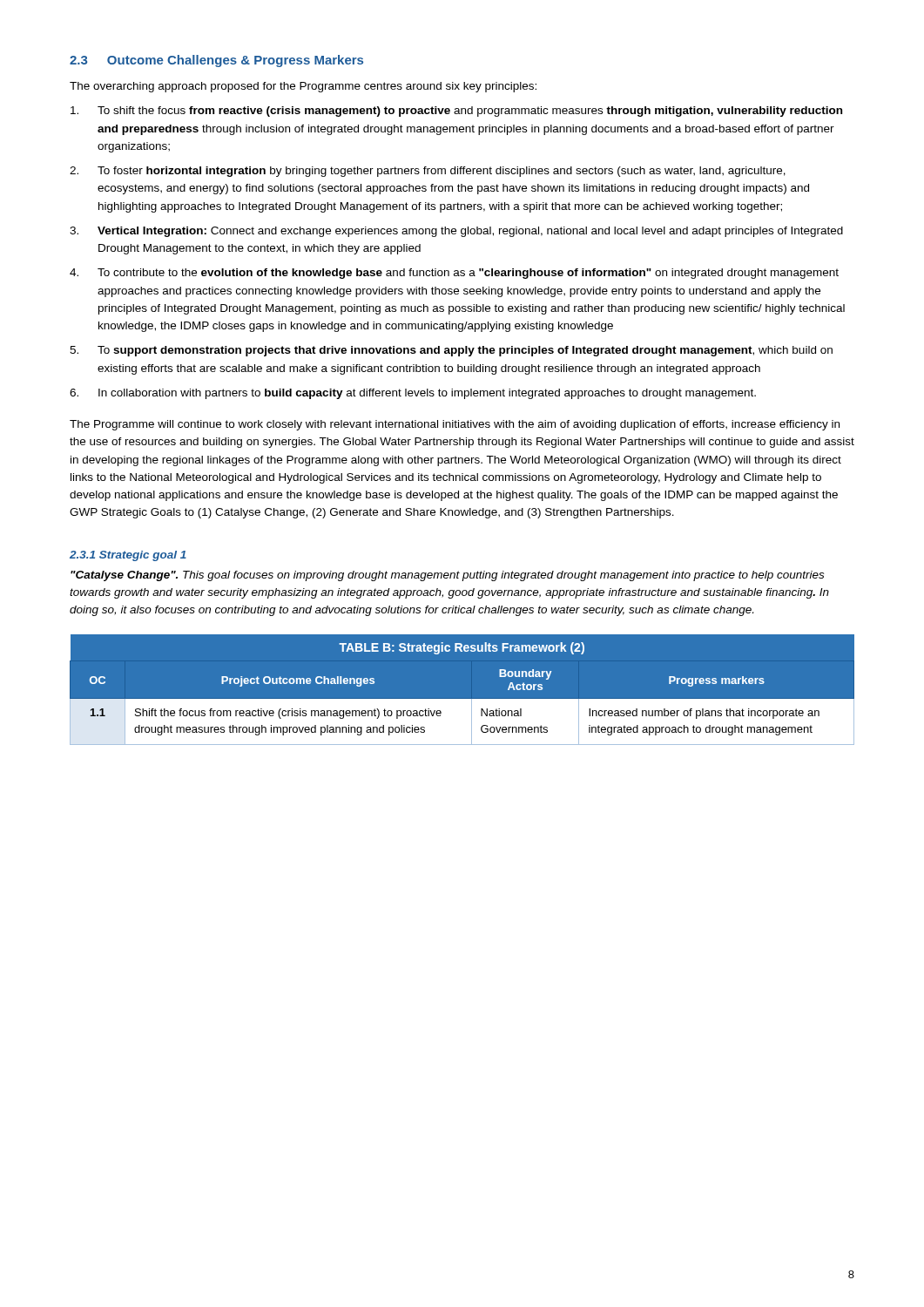Find the table that mentions "Boundary Actors"
This screenshot has width=924, height=1307.
tap(462, 690)
